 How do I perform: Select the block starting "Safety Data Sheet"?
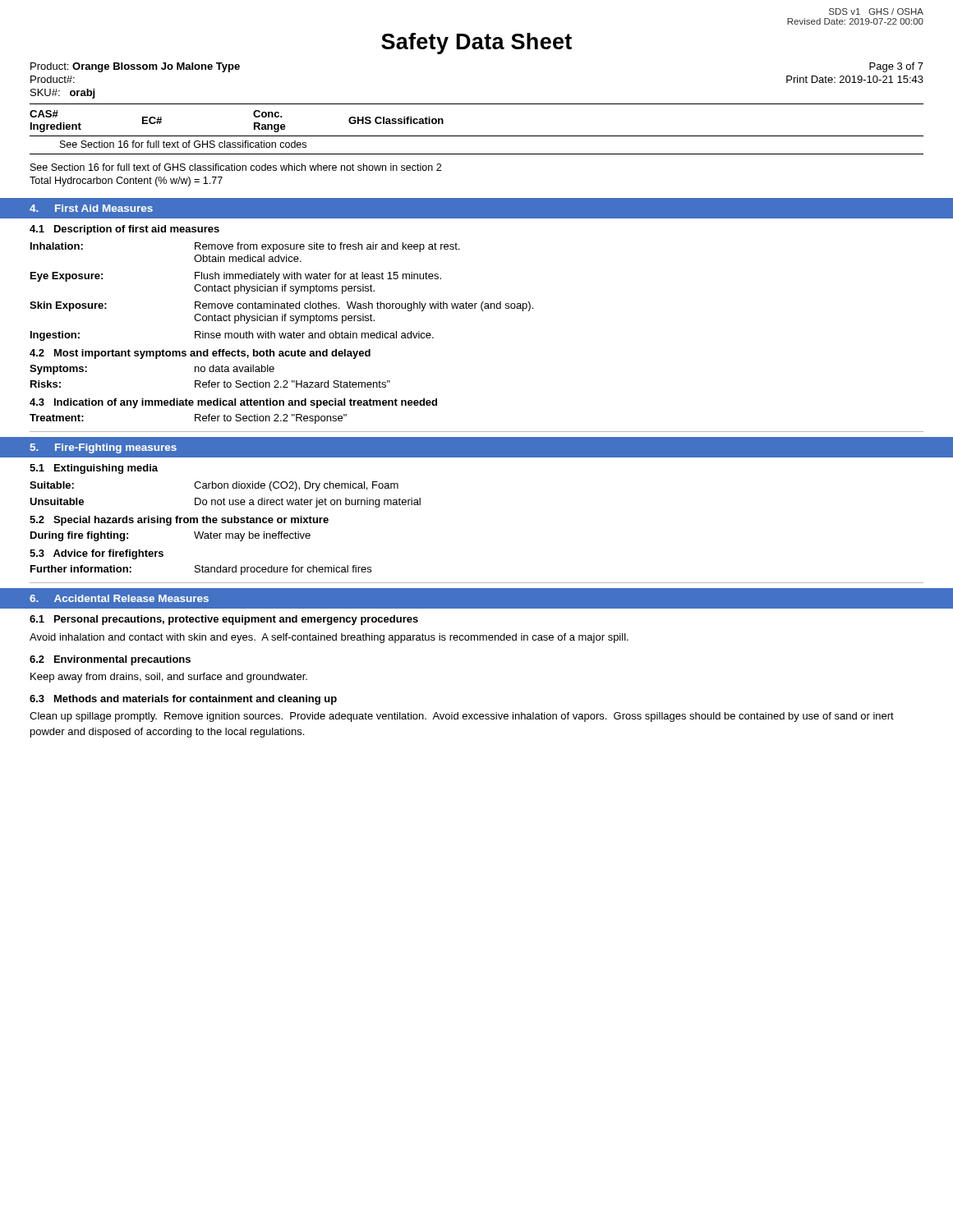pos(476,42)
